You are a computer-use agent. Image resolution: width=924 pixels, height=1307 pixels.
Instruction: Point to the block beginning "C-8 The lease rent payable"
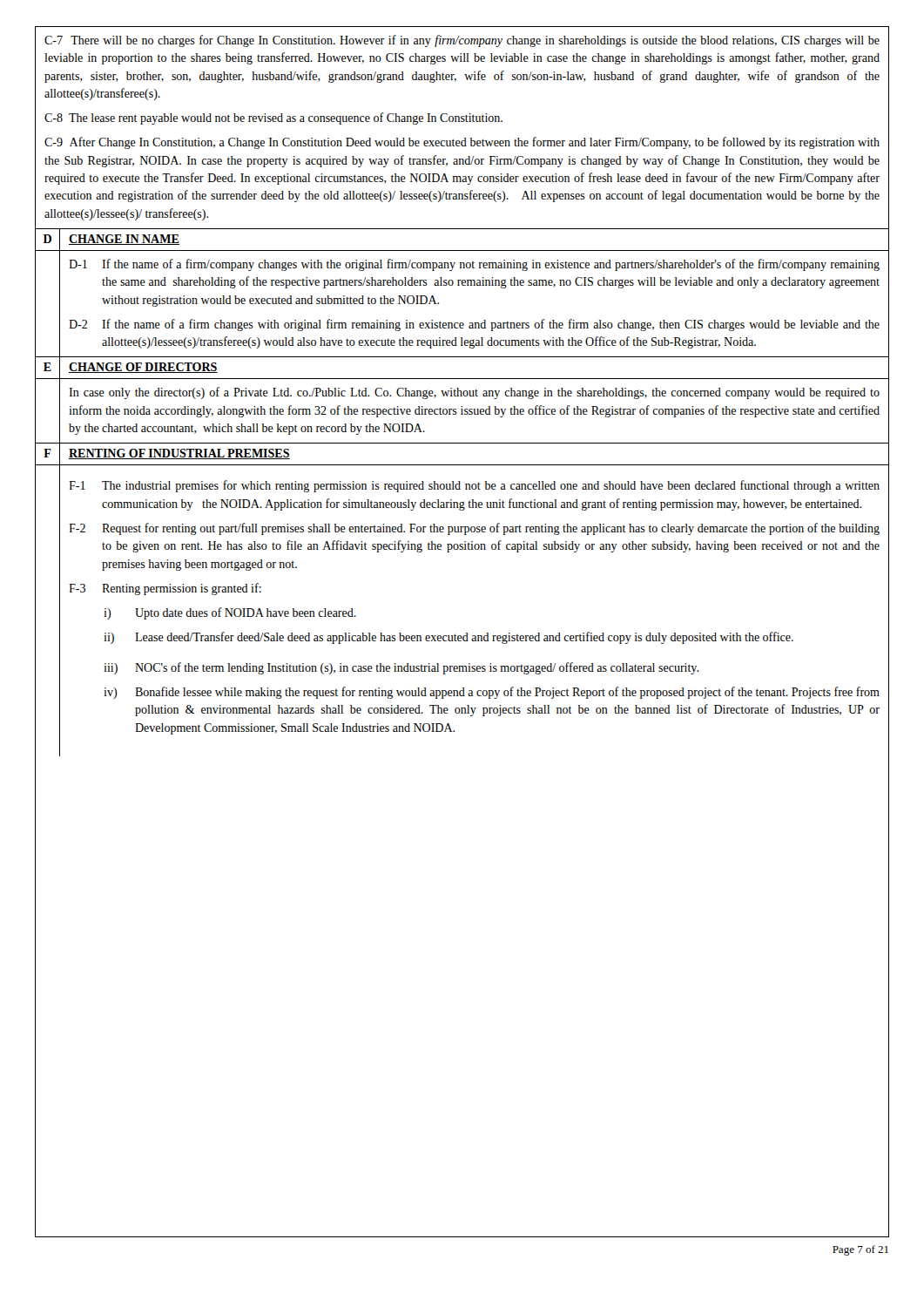[x=274, y=118]
